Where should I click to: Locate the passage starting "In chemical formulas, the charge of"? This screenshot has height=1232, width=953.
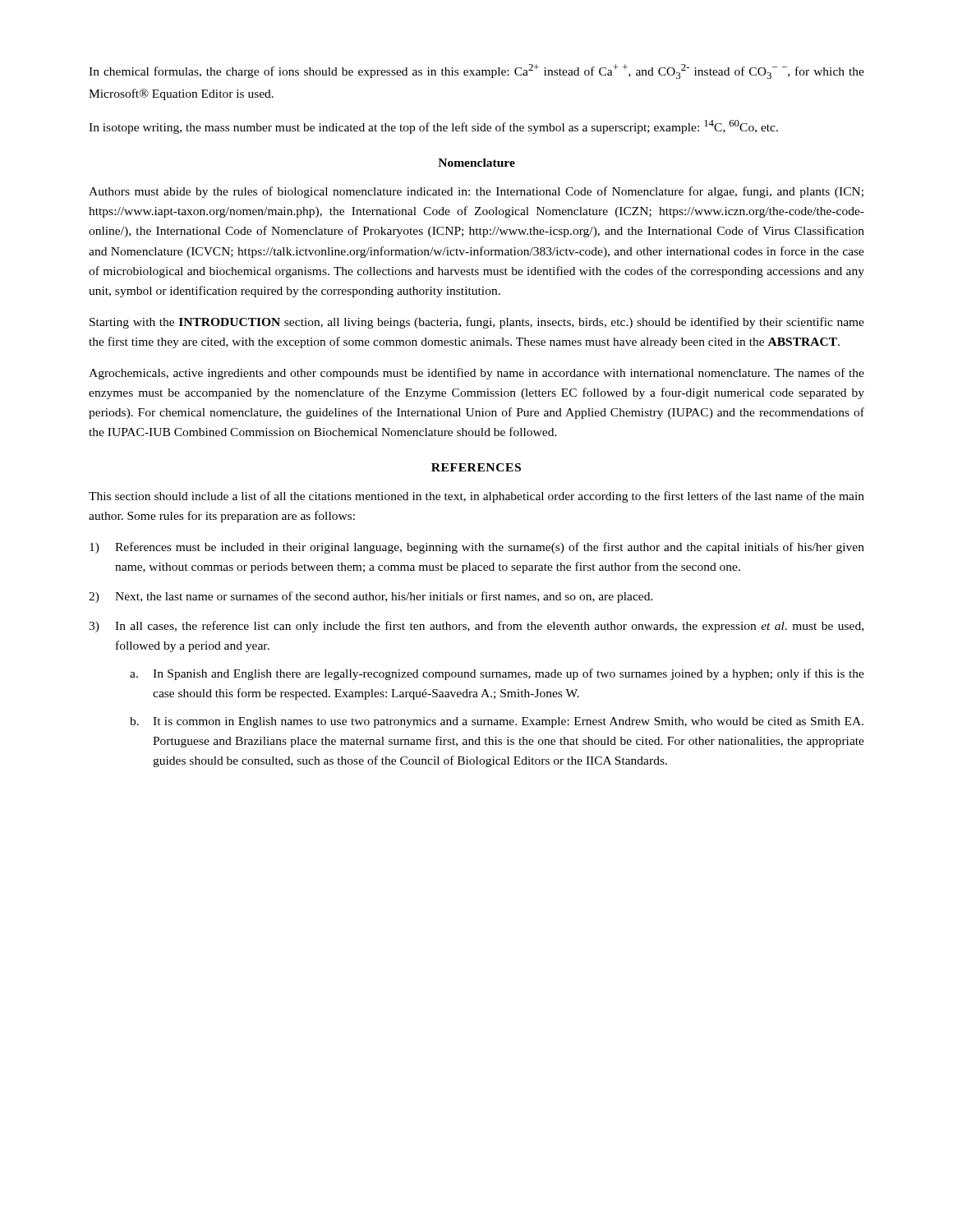(476, 81)
